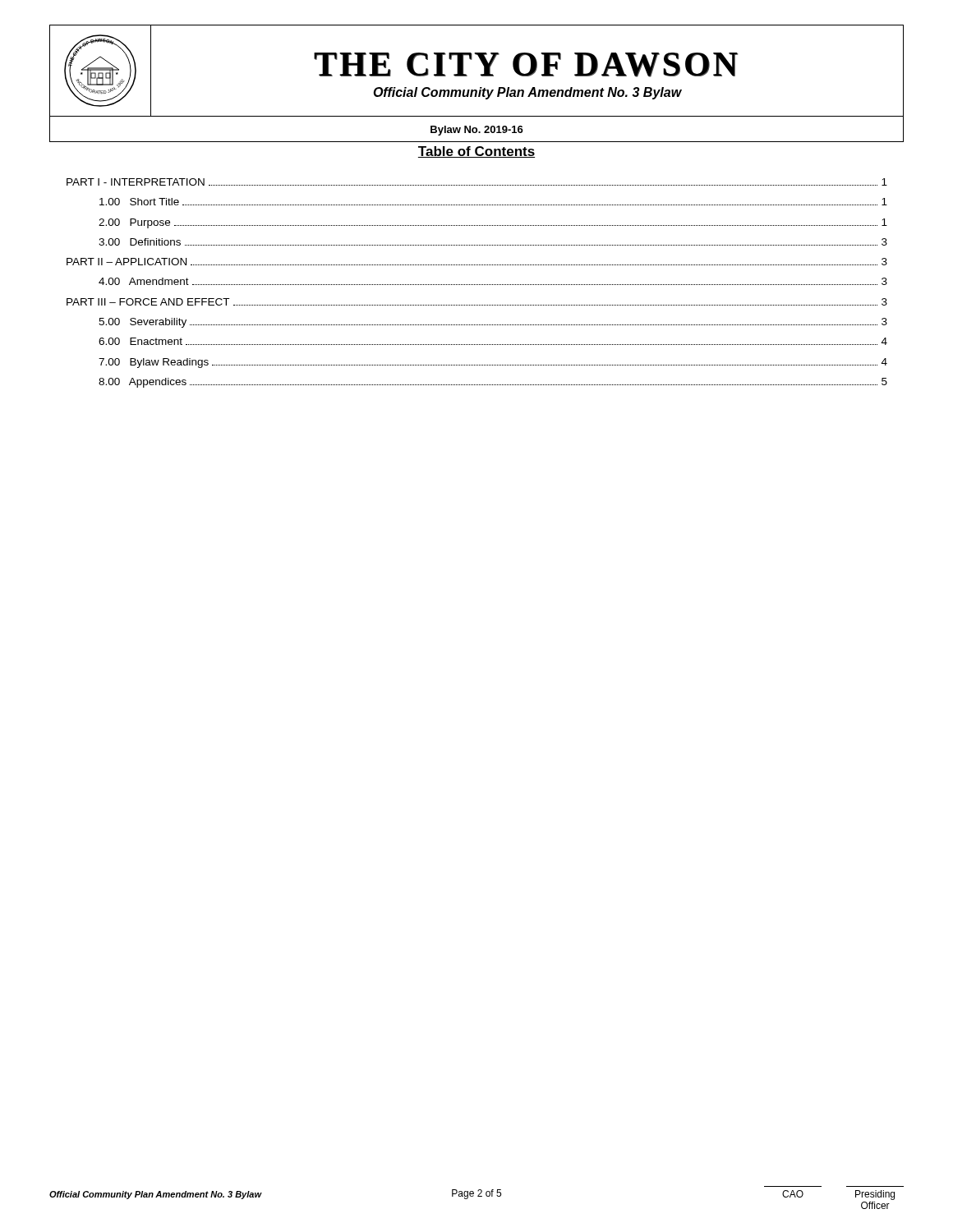Select the passage starting "00 Short Title 1"
This screenshot has height=1232, width=953.
tap(493, 202)
